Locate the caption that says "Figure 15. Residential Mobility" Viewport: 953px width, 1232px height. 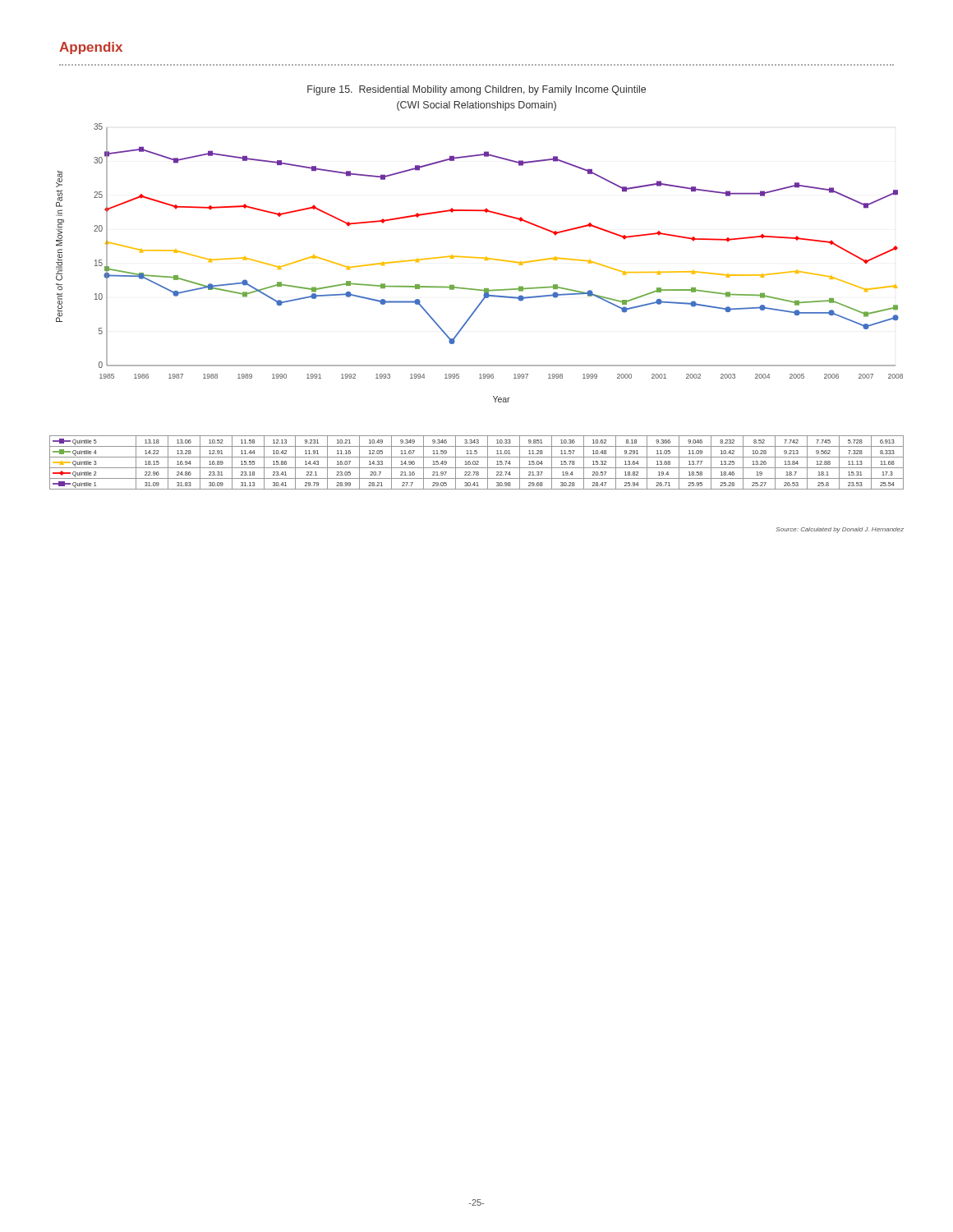coord(476,97)
